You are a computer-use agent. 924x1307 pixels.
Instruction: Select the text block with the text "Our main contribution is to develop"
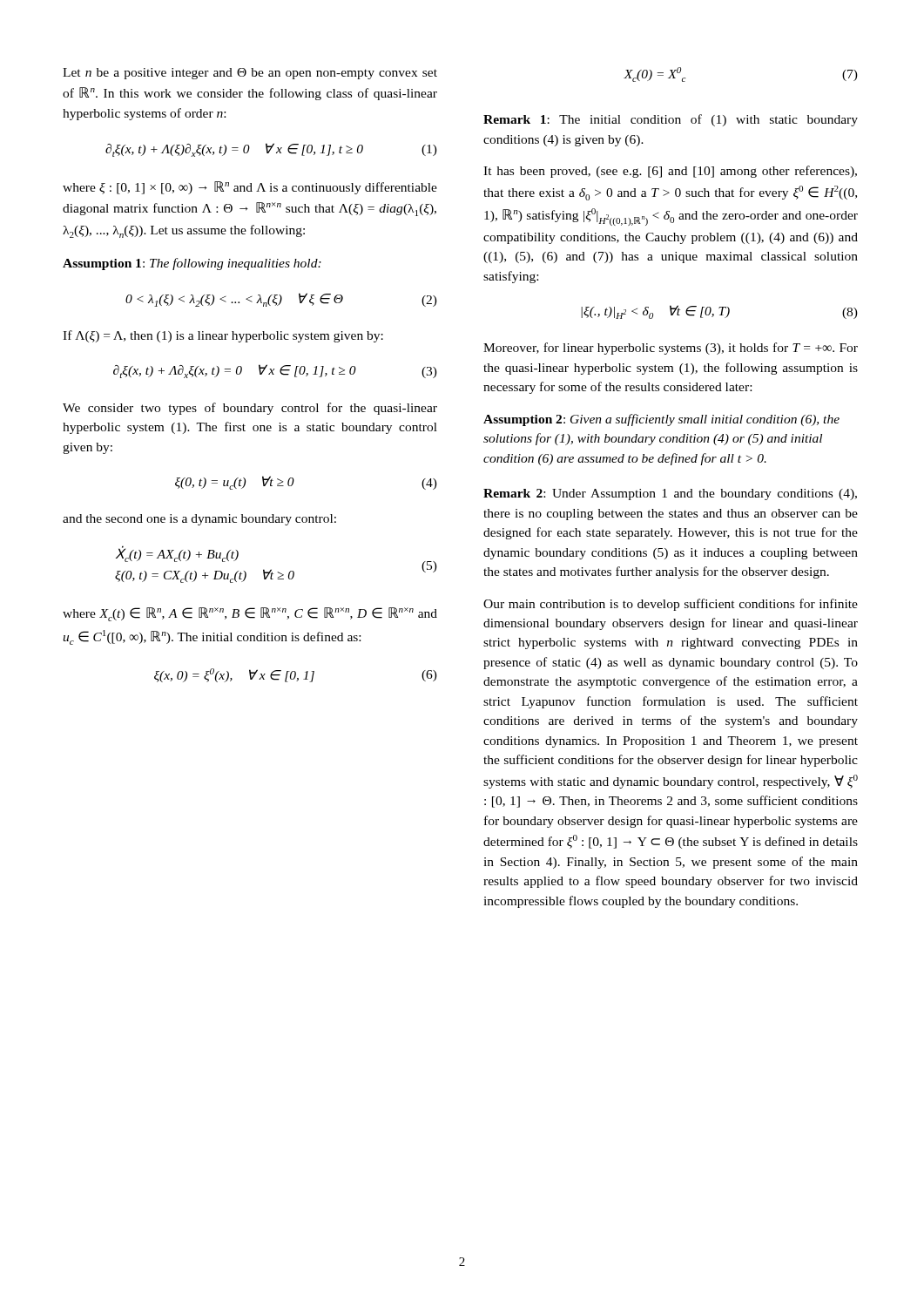(x=671, y=752)
